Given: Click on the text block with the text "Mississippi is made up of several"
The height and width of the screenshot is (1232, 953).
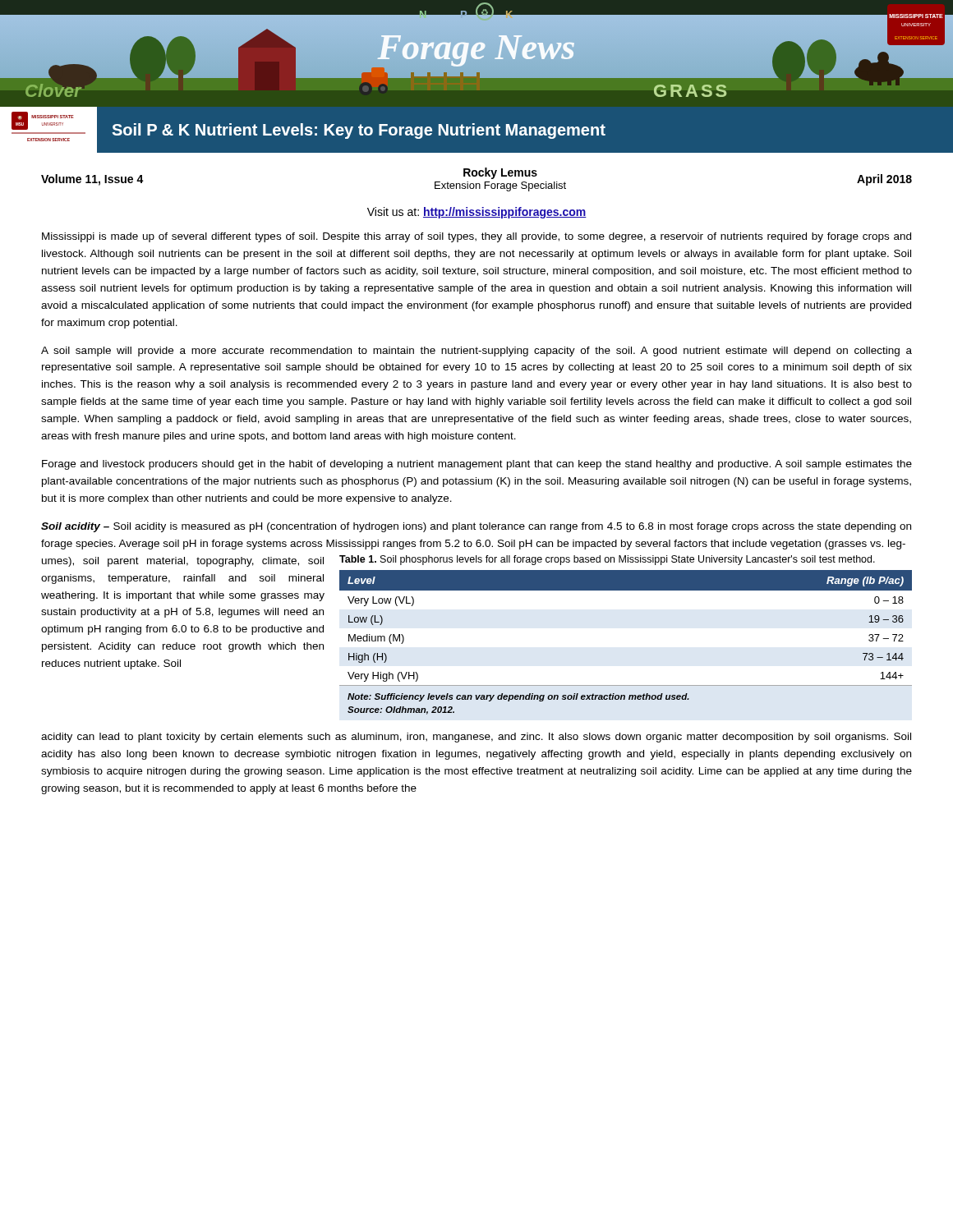Looking at the screenshot, I should point(476,279).
